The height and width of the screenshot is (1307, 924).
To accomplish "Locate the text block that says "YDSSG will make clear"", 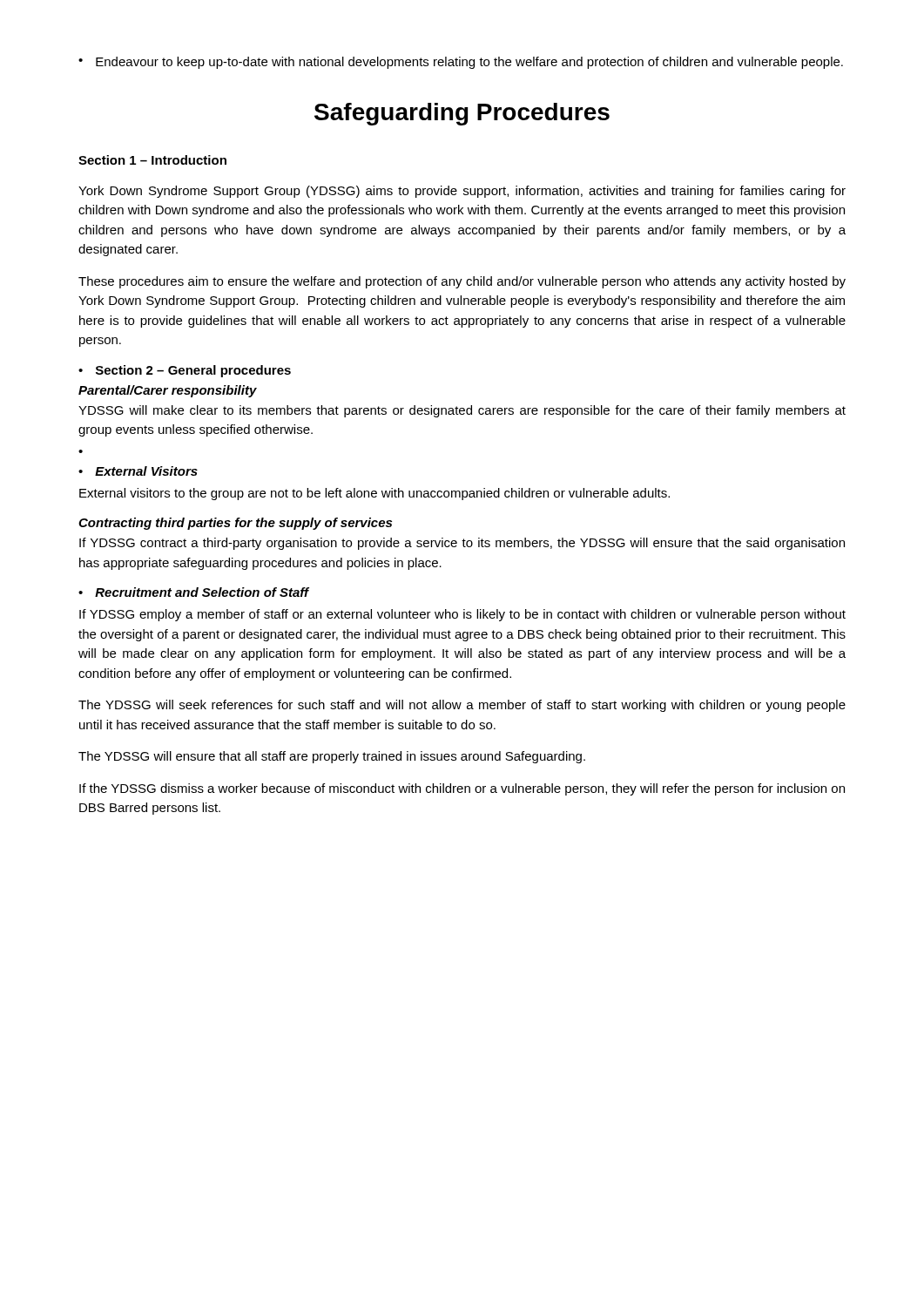I will tap(462, 420).
